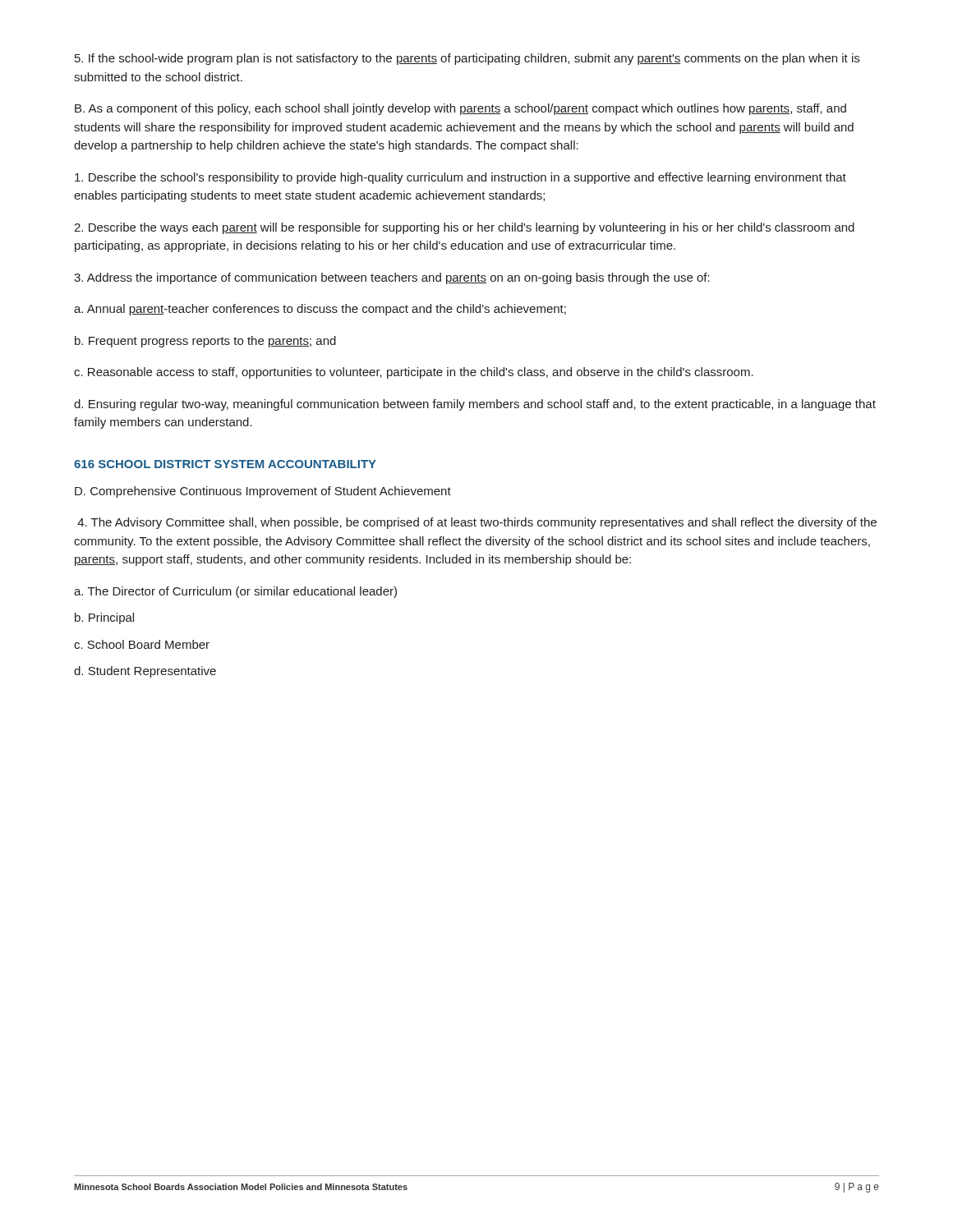The height and width of the screenshot is (1232, 953).
Task: Point to "b. Principal"
Action: 104,617
